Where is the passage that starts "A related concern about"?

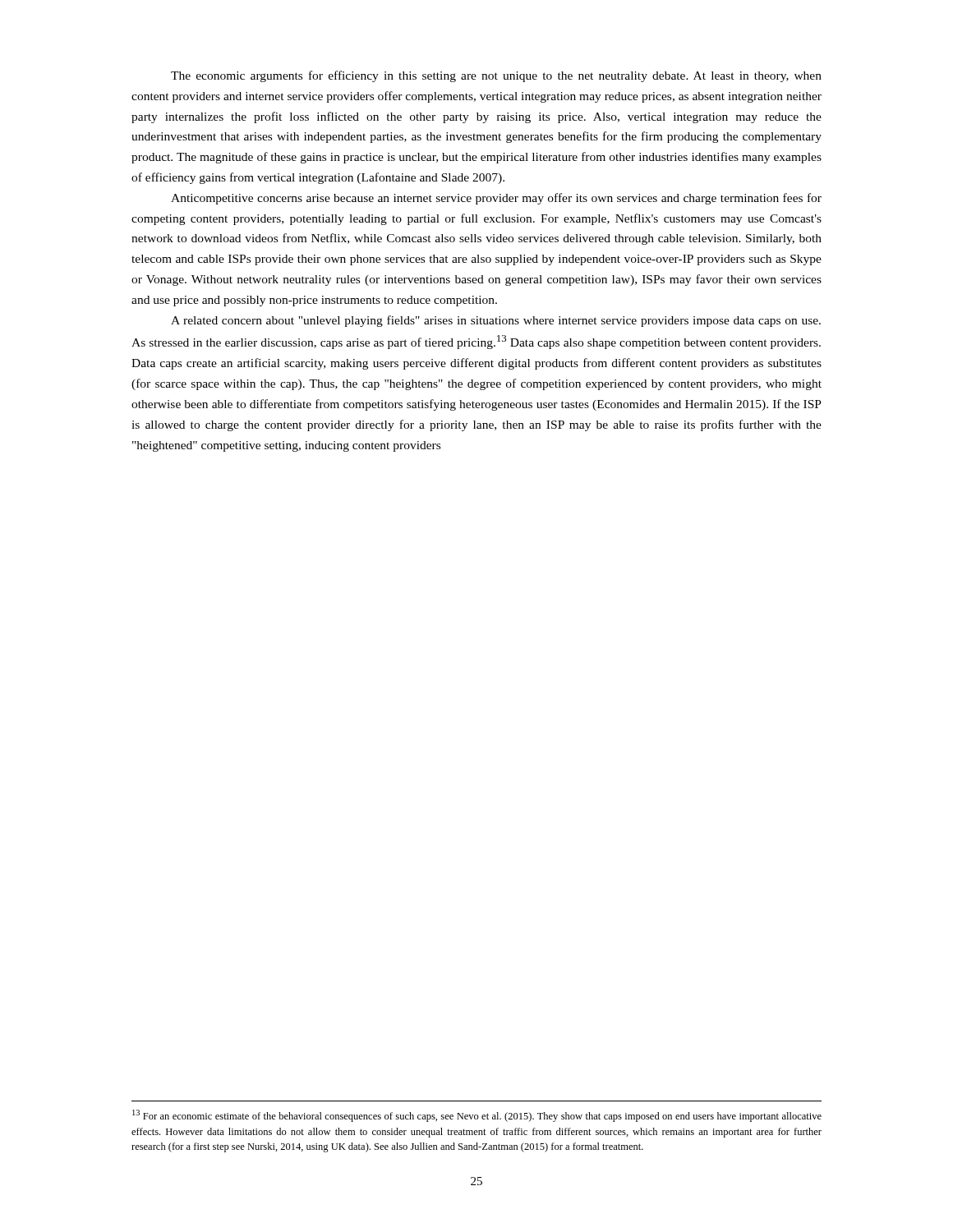pyautogui.click(x=476, y=382)
